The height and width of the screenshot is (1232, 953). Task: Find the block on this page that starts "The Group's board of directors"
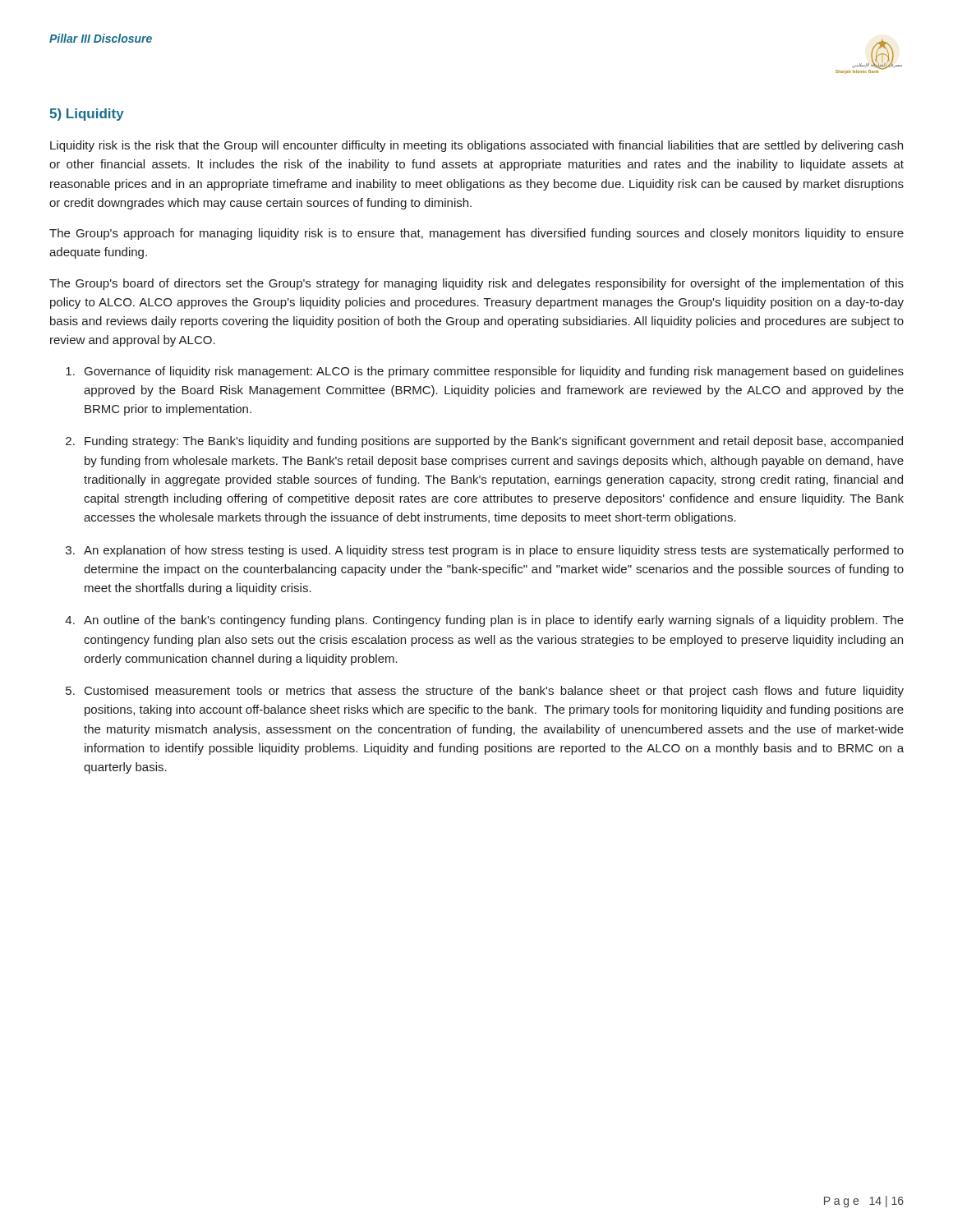[476, 311]
